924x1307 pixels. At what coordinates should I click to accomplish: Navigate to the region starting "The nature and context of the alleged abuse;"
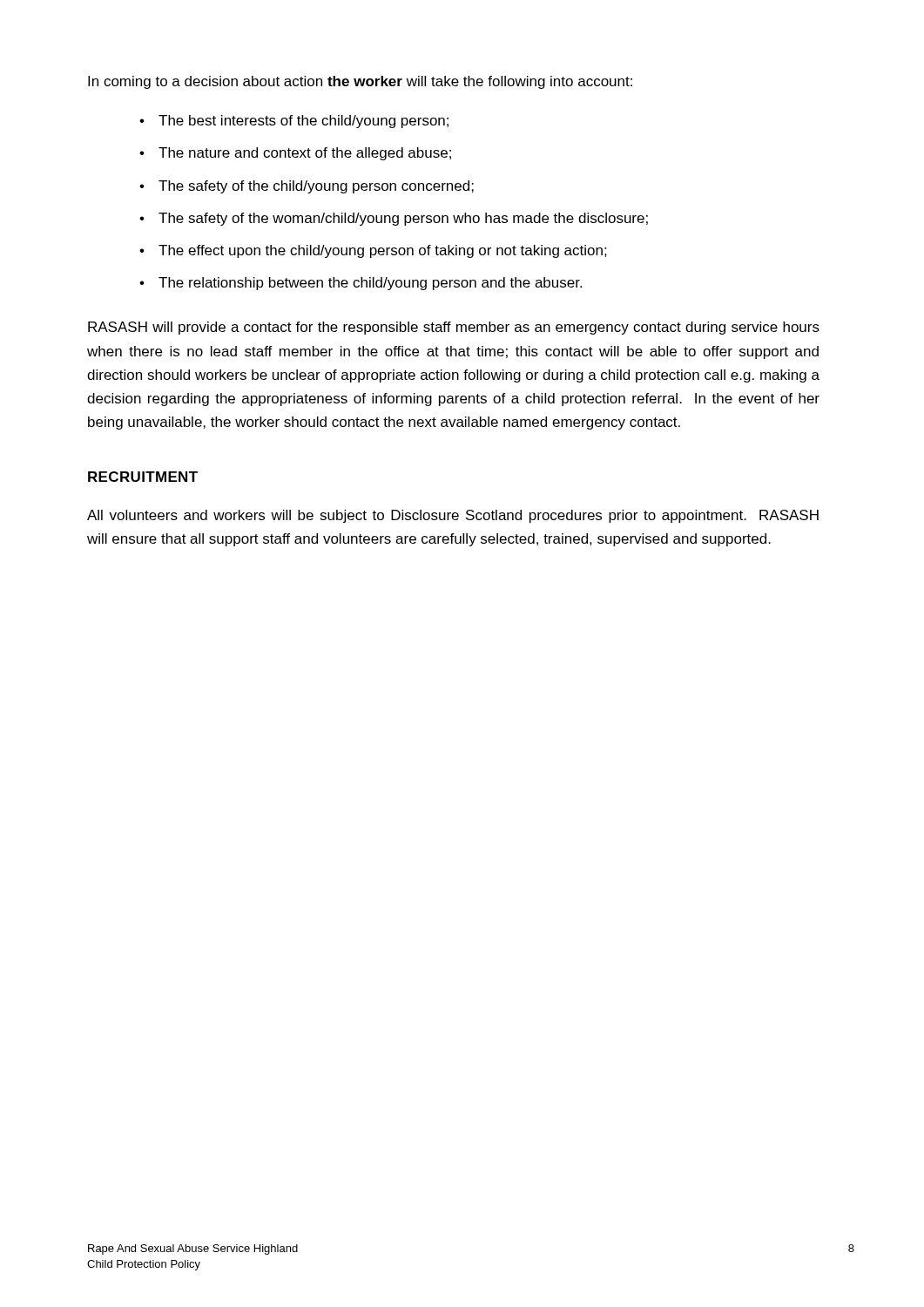305,153
